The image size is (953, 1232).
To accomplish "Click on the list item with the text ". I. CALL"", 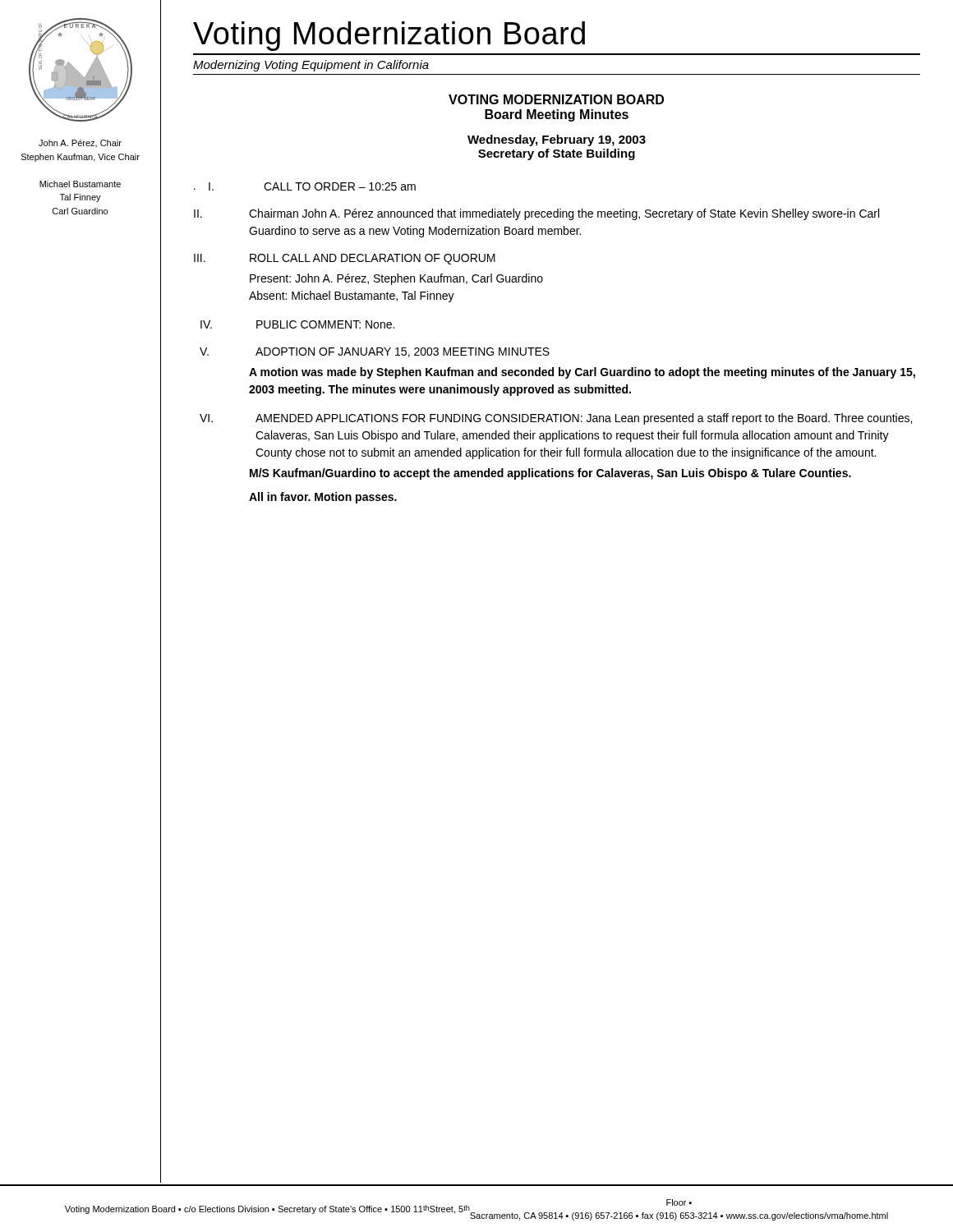I will (x=305, y=186).
